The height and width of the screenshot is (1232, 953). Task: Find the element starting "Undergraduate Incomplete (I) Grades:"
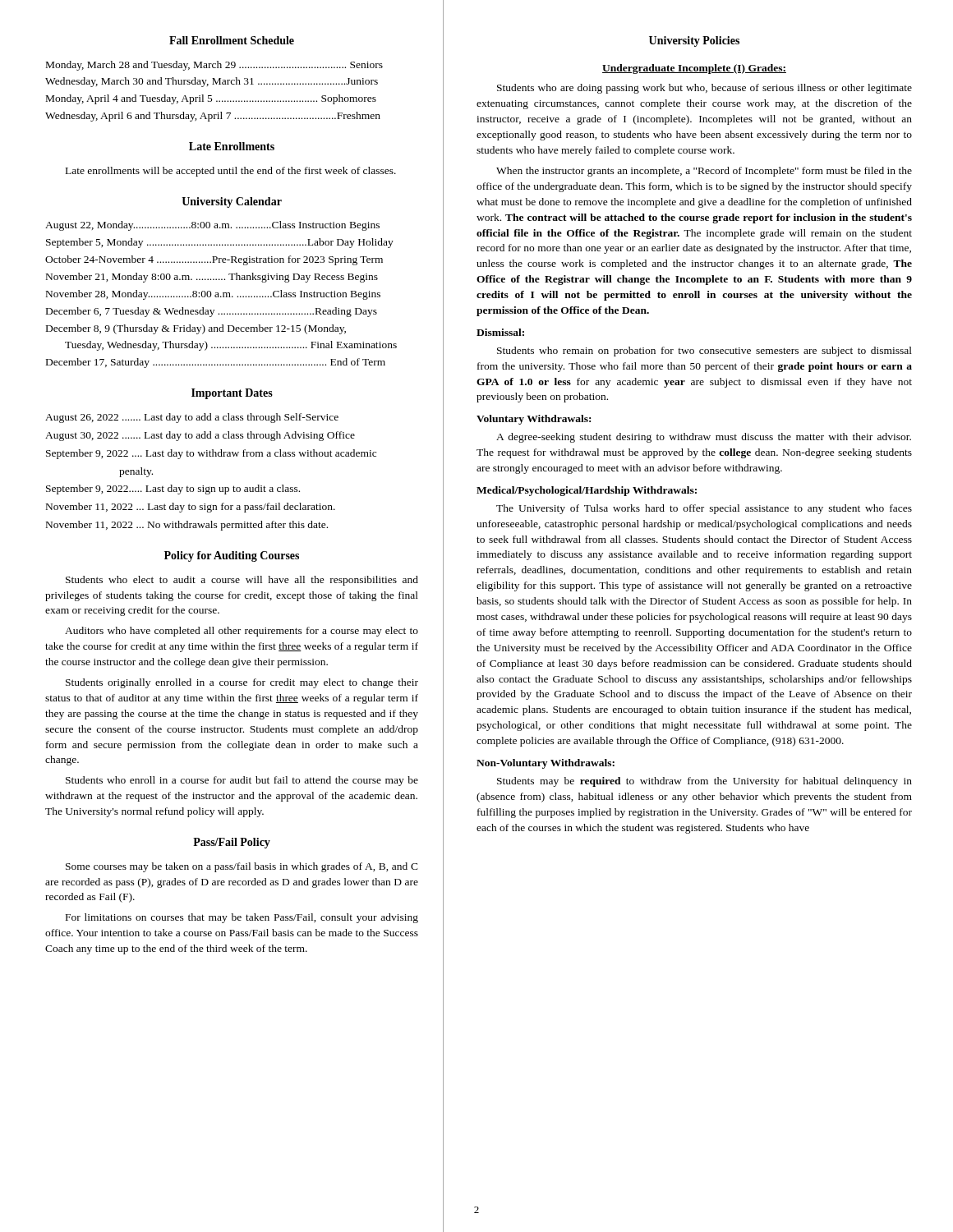[694, 67]
